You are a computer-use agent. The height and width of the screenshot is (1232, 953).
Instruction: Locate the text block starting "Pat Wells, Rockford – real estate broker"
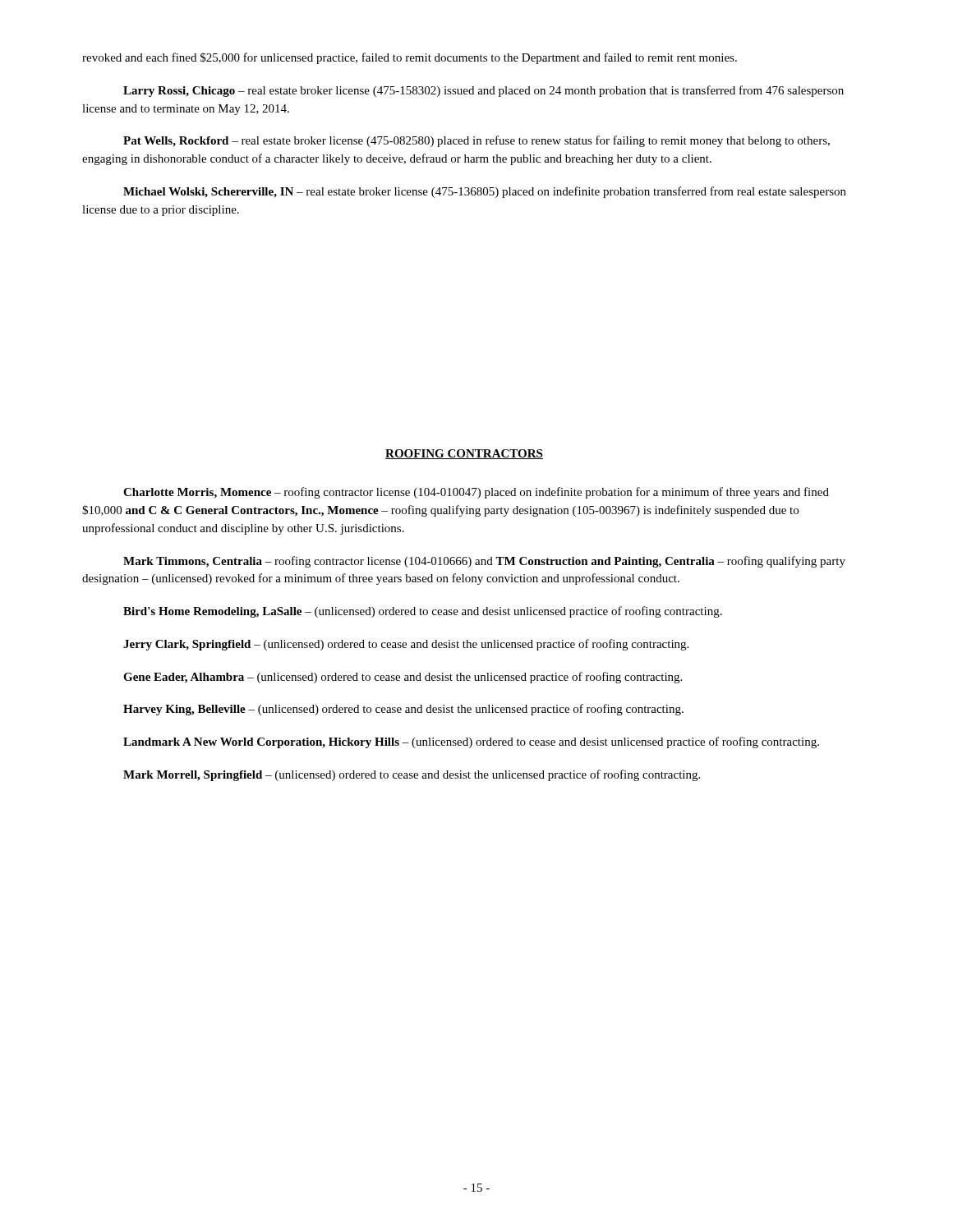coord(456,150)
